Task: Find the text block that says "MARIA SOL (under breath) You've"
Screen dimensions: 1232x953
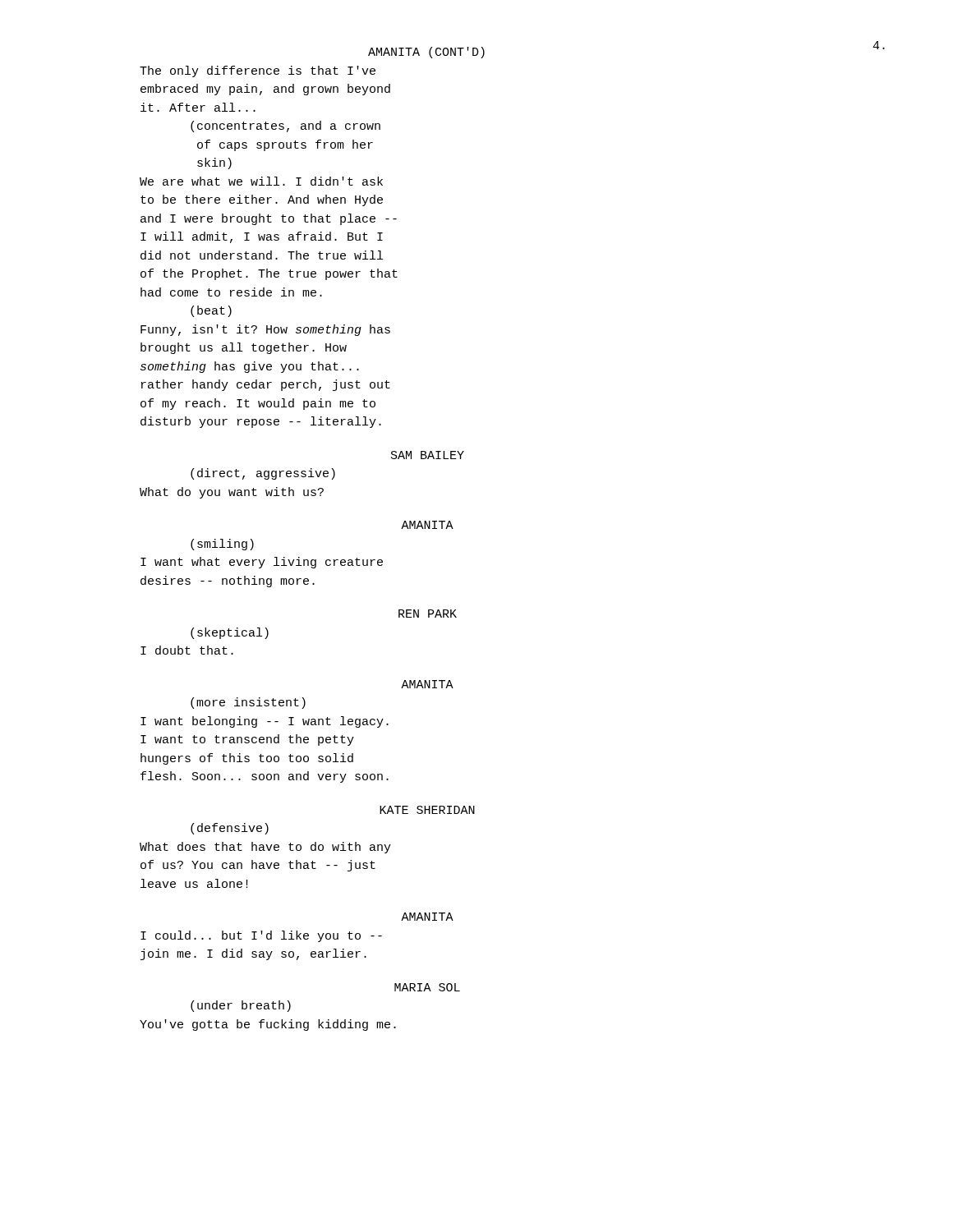Action: click(427, 987)
